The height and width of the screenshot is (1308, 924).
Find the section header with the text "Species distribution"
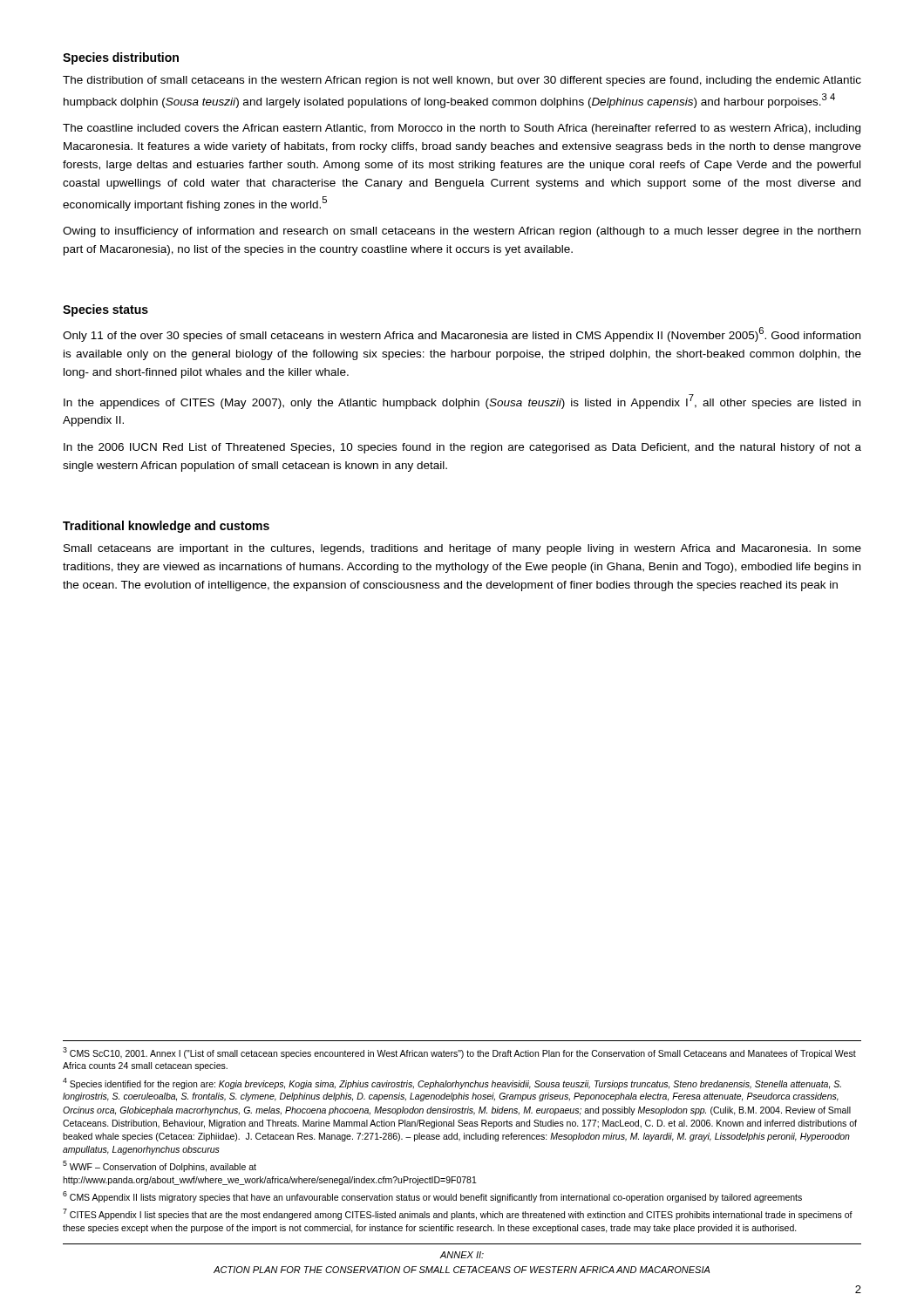[121, 58]
